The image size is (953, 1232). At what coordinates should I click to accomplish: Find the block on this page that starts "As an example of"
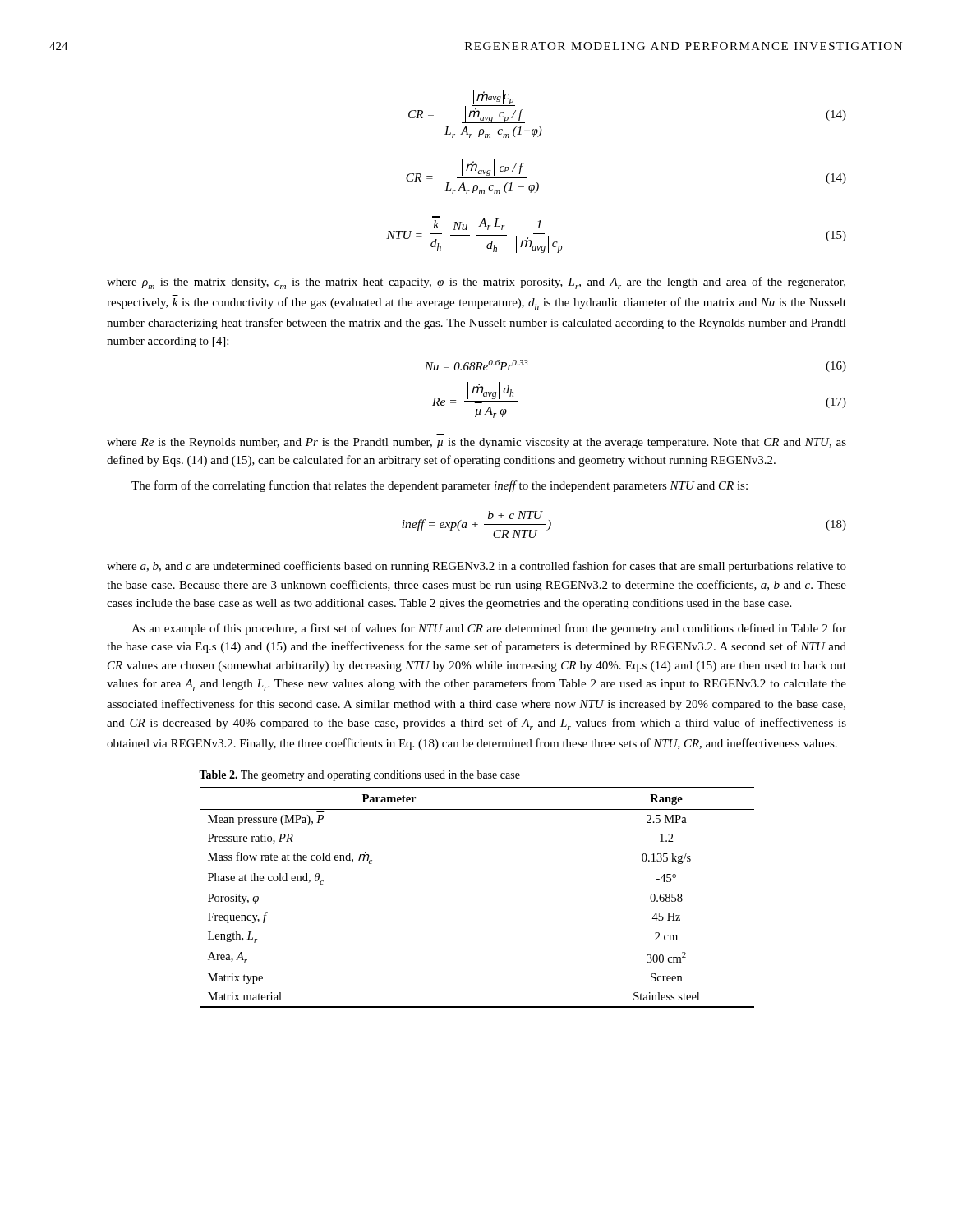coord(476,685)
